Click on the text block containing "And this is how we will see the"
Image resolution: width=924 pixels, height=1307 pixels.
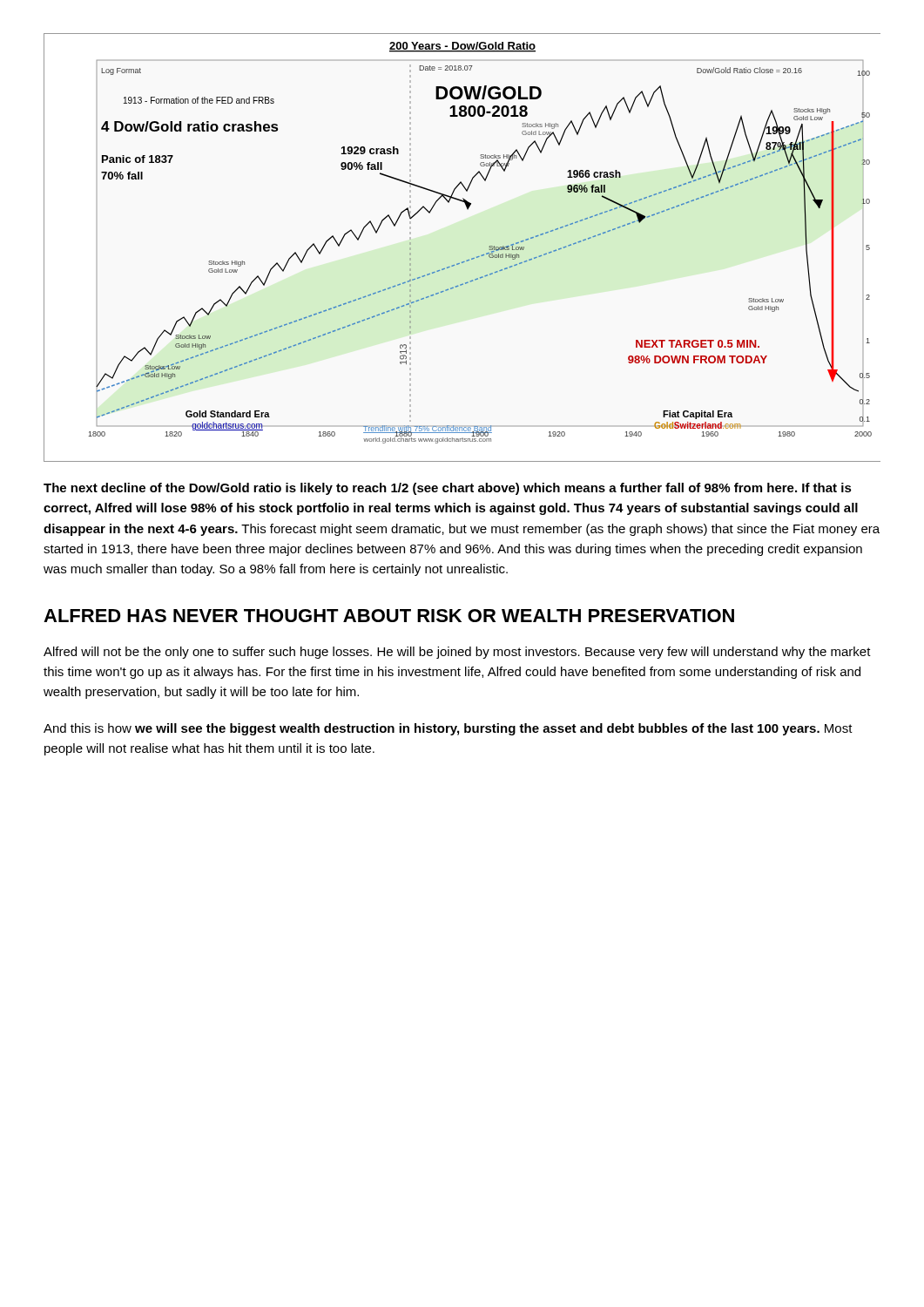tap(448, 738)
